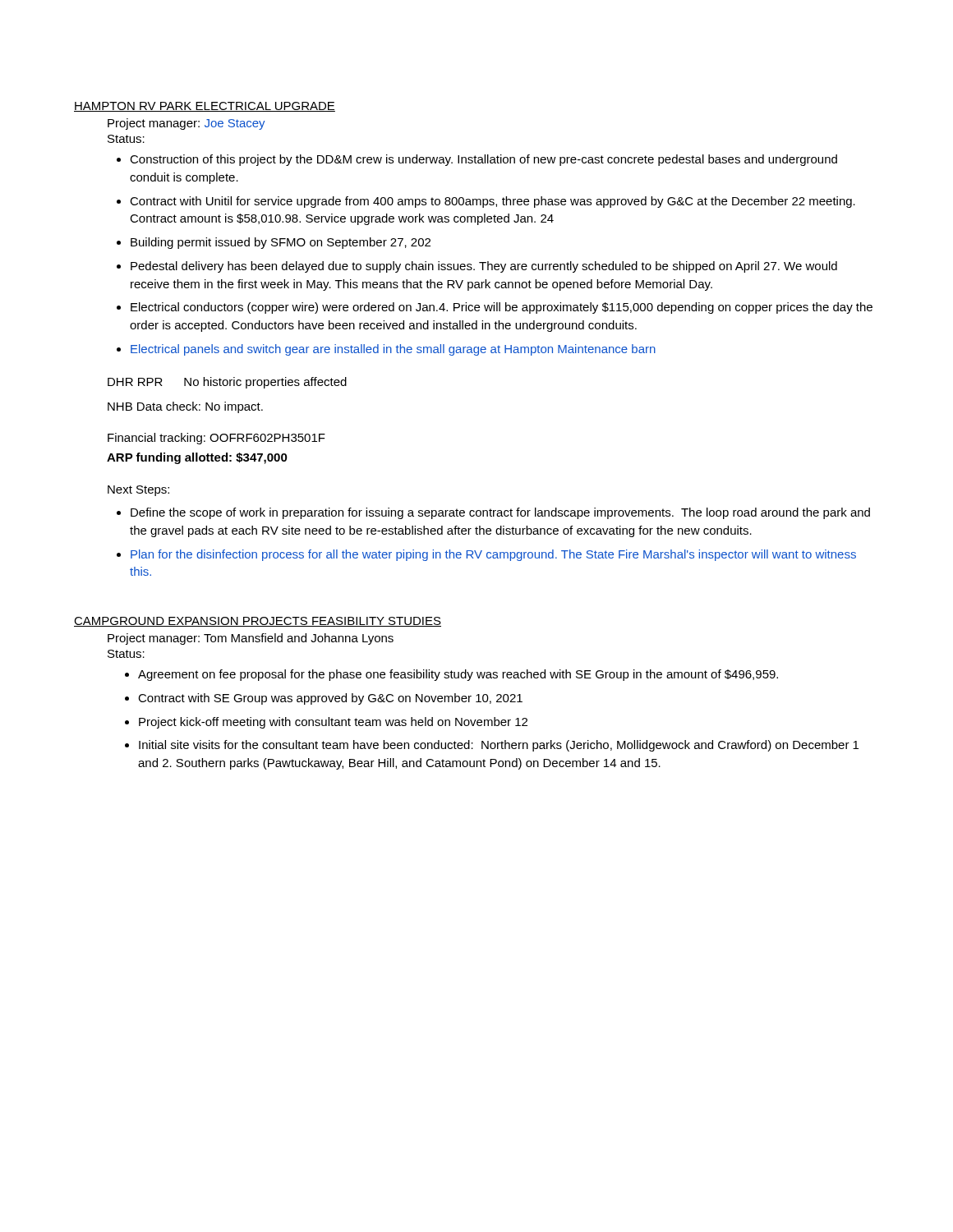
Task: Locate the list item that reads "Contract with SE Group was"
Action: pyautogui.click(x=331, y=697)
